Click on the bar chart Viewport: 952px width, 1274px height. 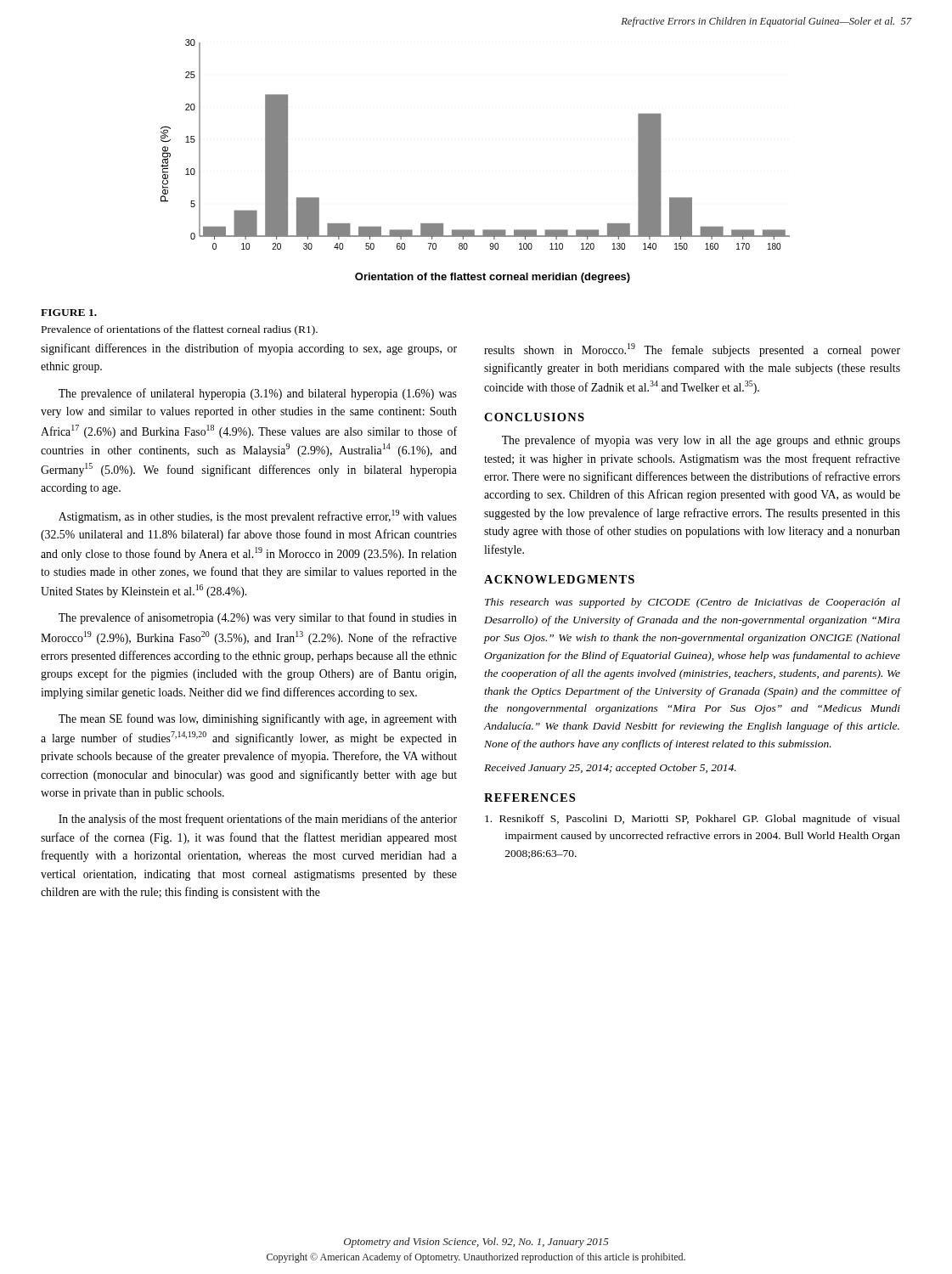(476, 164)
